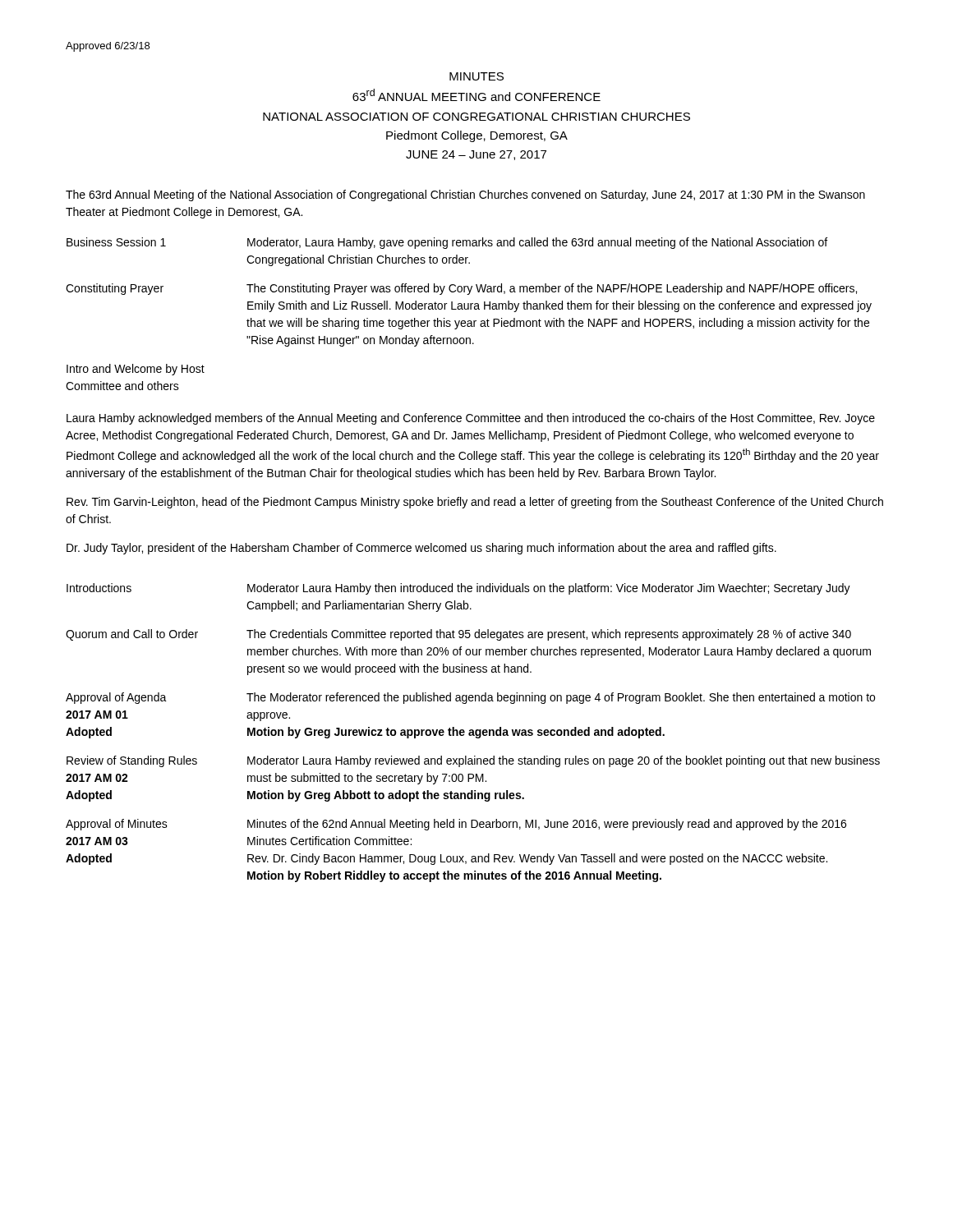Click the passage that begins "Approval of Agenda 2017 AM 01 Adopted"
Viewport: 953px width, 1232px height.
coord(470,698)
